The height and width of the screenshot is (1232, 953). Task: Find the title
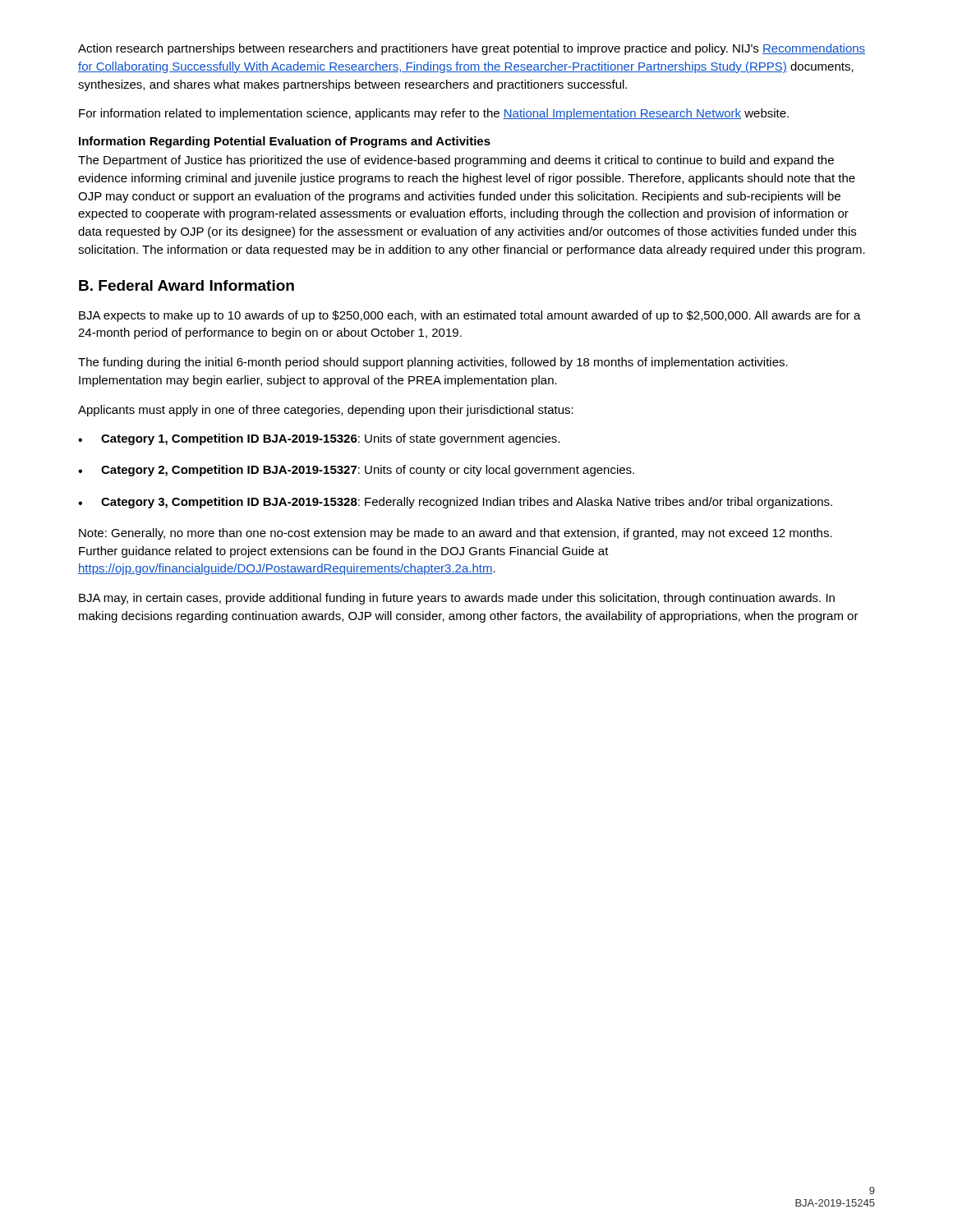(186, 285)
